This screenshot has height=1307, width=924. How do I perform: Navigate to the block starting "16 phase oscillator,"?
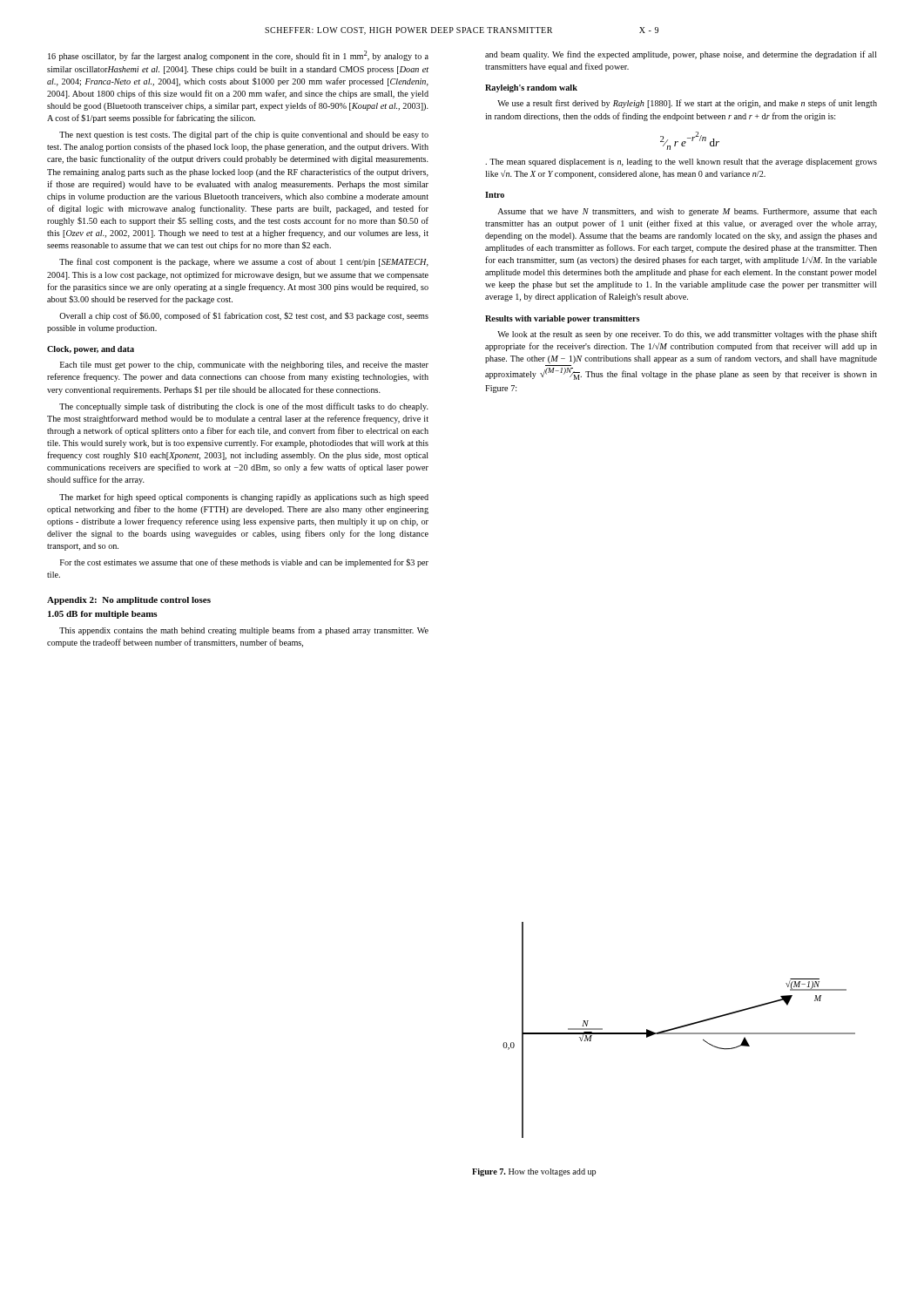(238, 87)
